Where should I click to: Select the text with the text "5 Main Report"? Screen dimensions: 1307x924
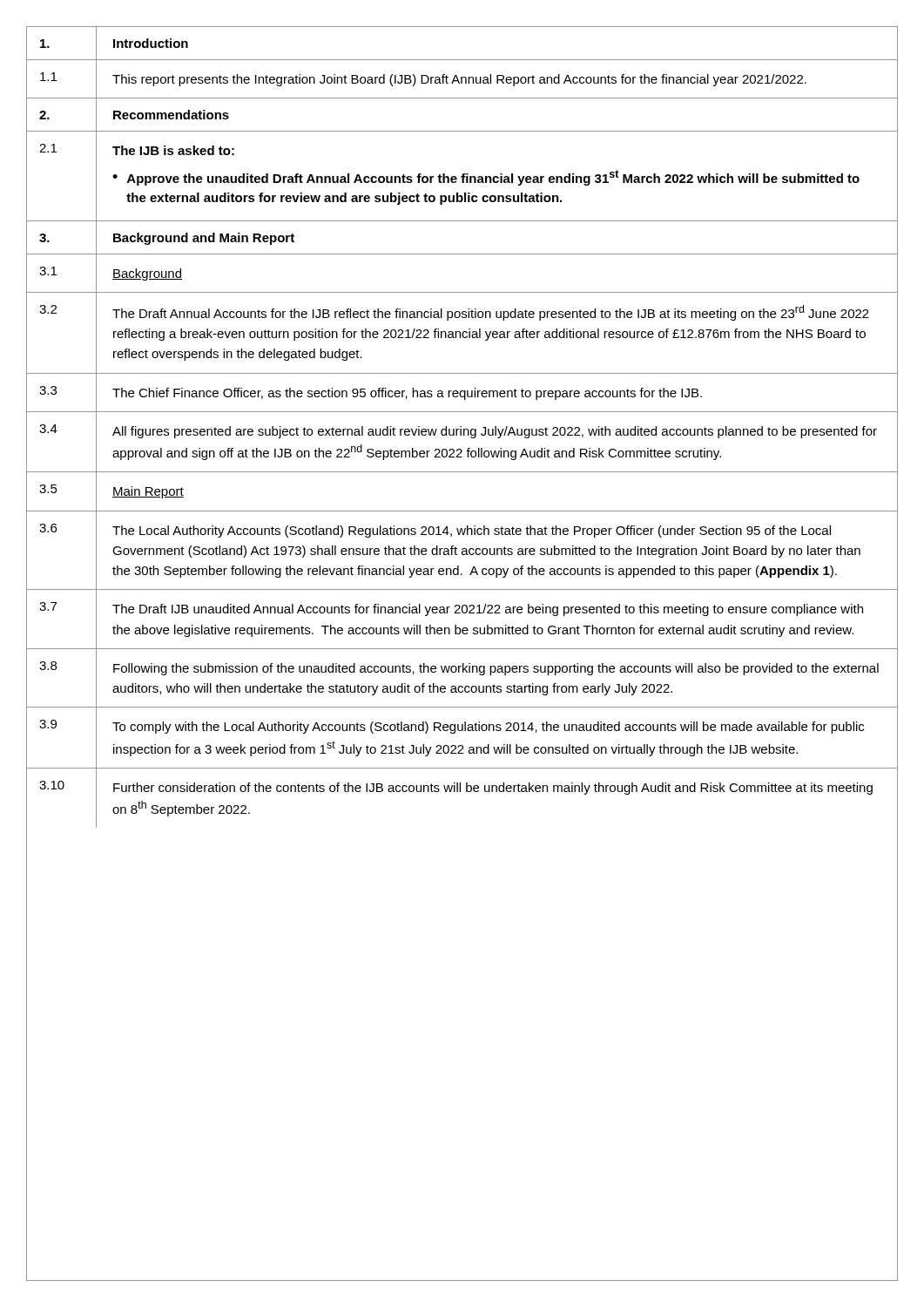coord(462,491)
